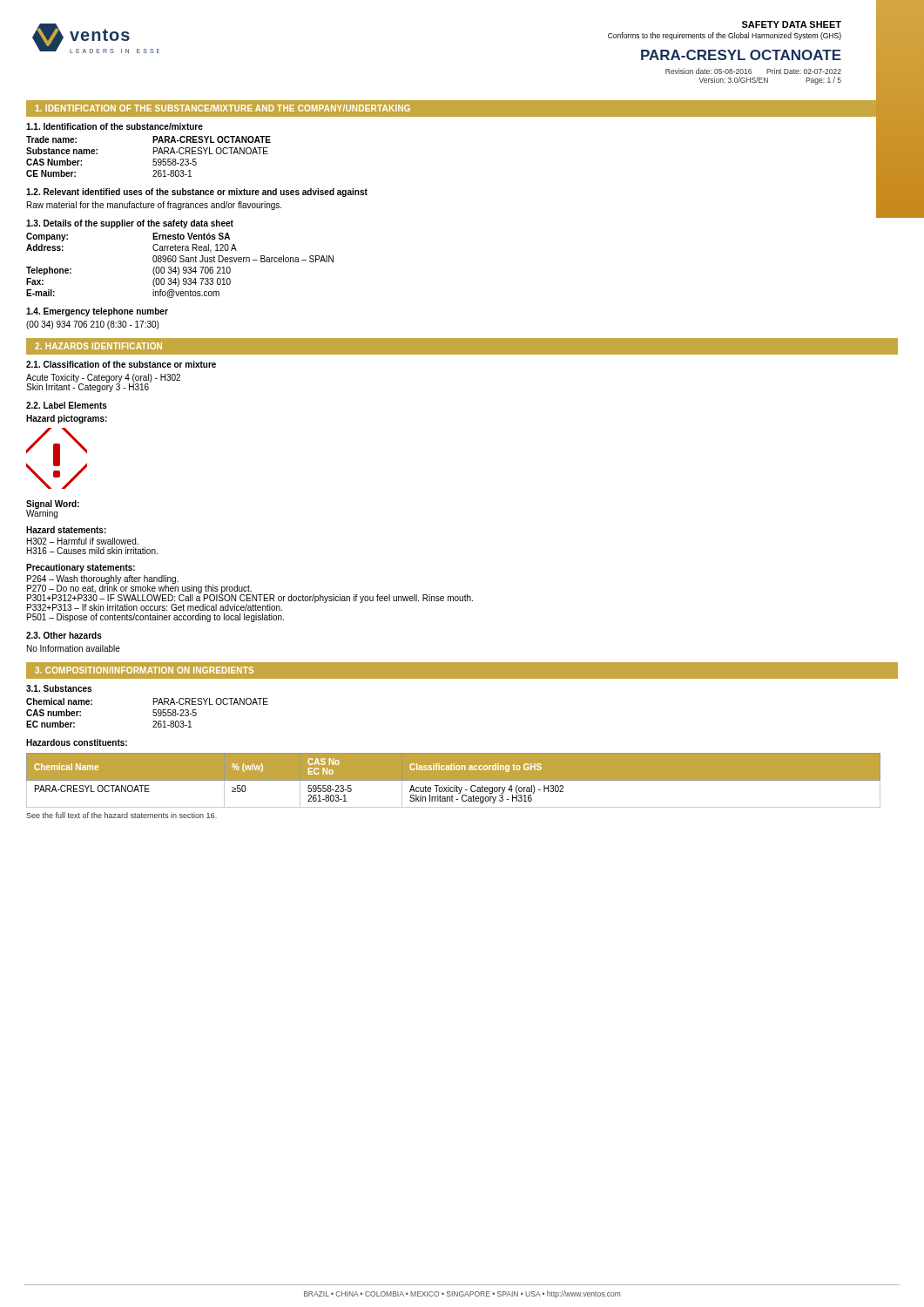Locate the table with the text "59558-23-5 261-803-1"

coord(462,780)
